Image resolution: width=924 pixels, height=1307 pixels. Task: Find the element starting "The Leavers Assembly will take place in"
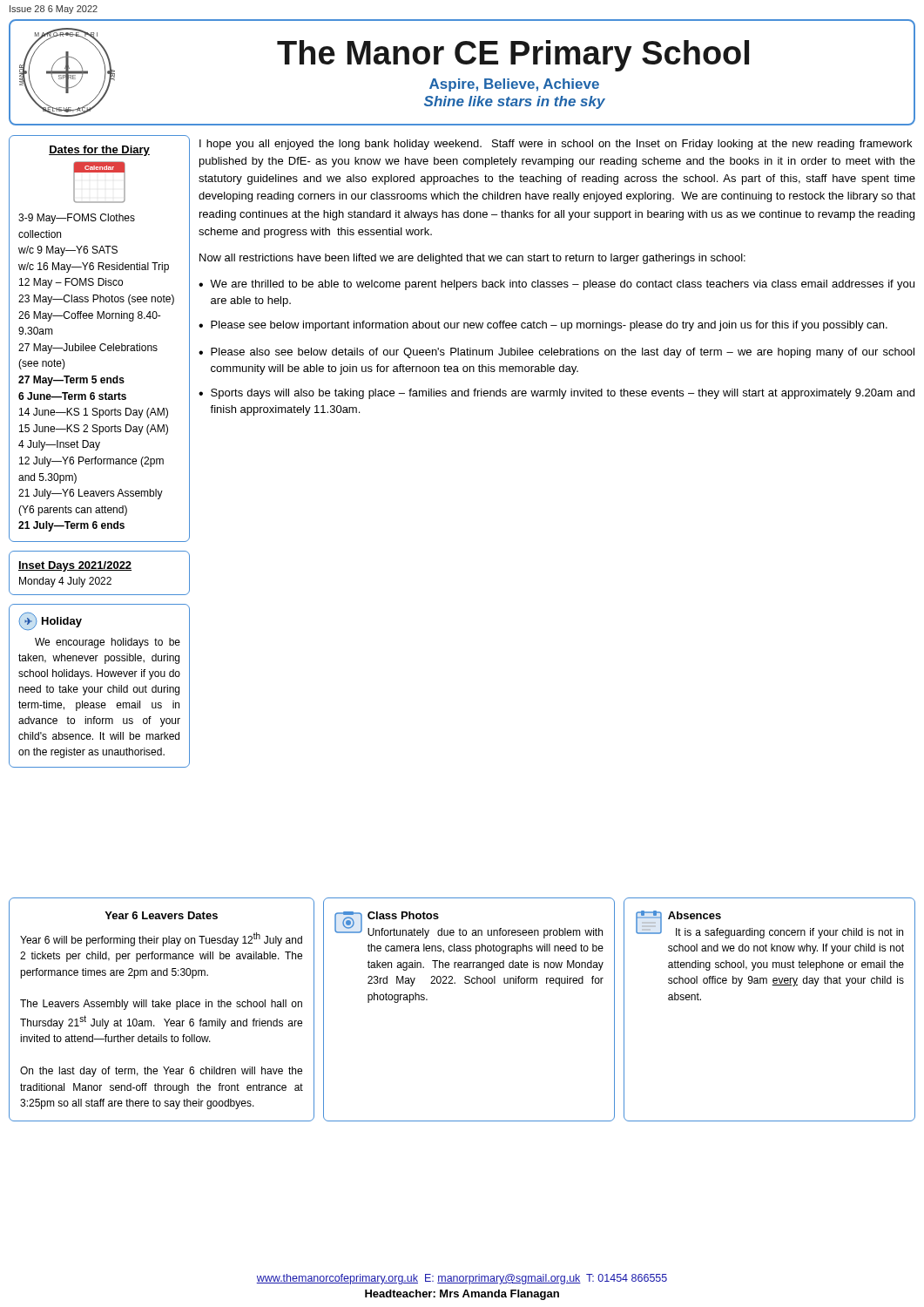click(x=161, y=1021)
